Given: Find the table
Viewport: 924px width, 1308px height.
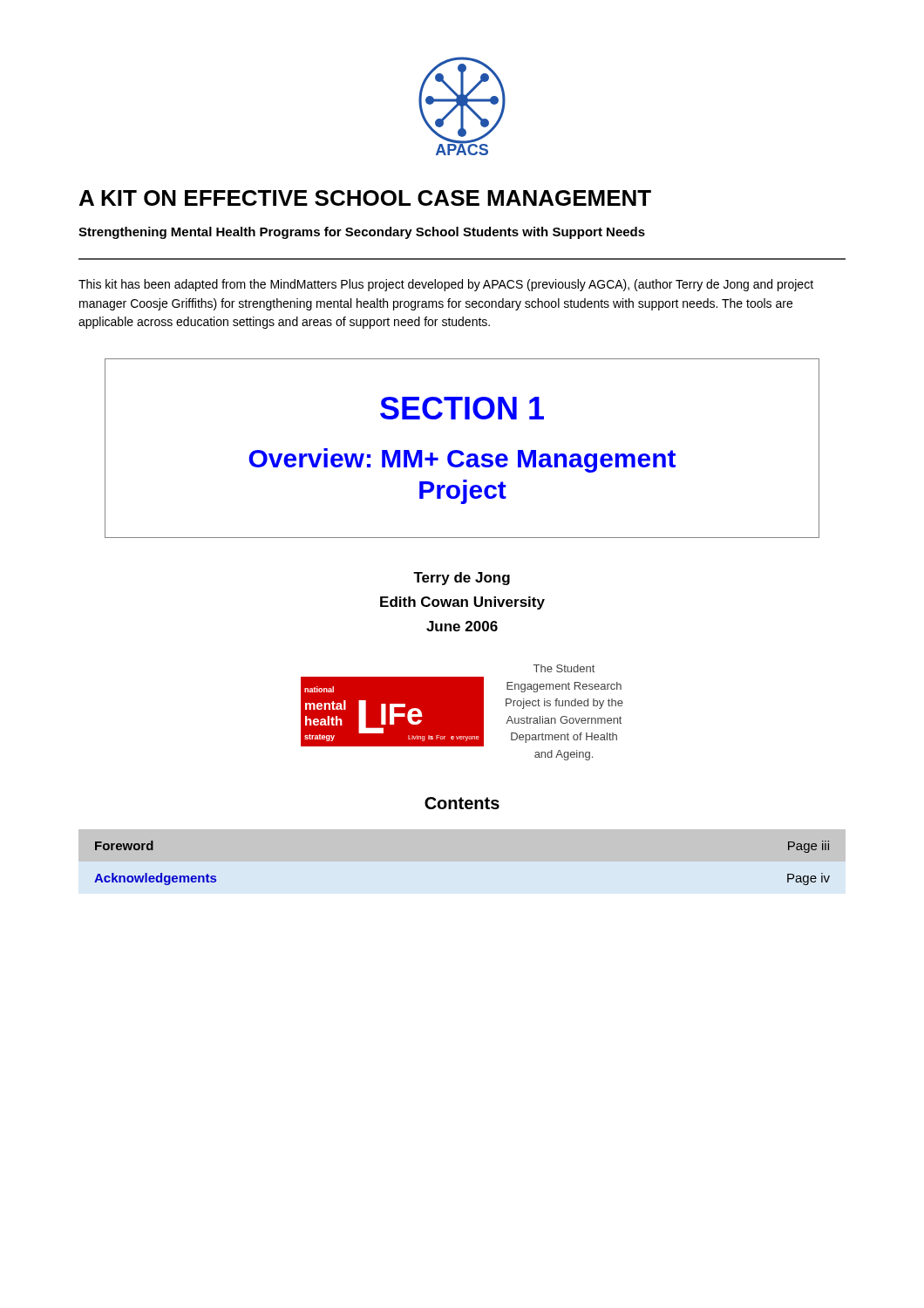Looking at the screenshot, I should tap(462, 862).
